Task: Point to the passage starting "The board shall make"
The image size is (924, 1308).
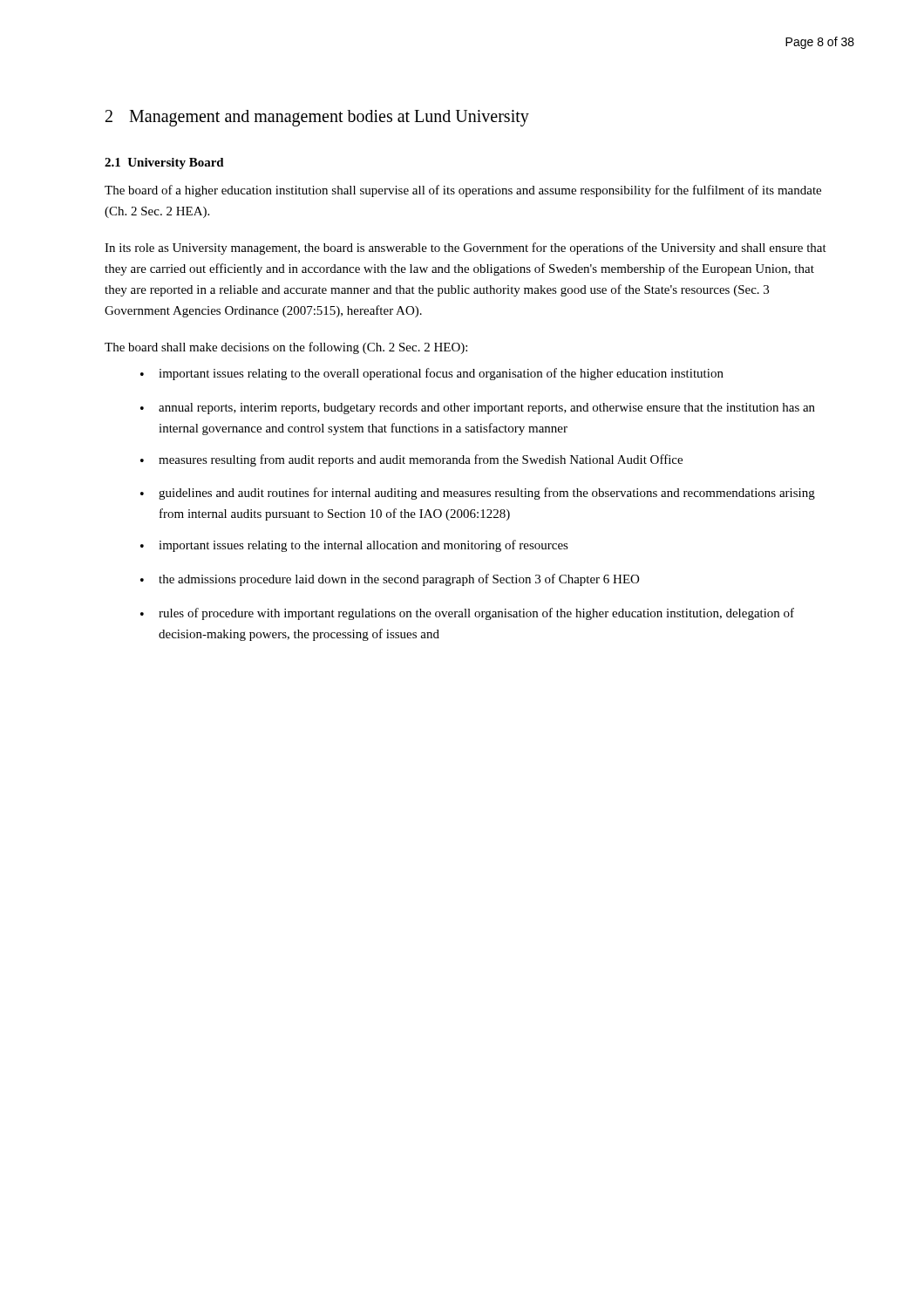Action: coord(287,347)
